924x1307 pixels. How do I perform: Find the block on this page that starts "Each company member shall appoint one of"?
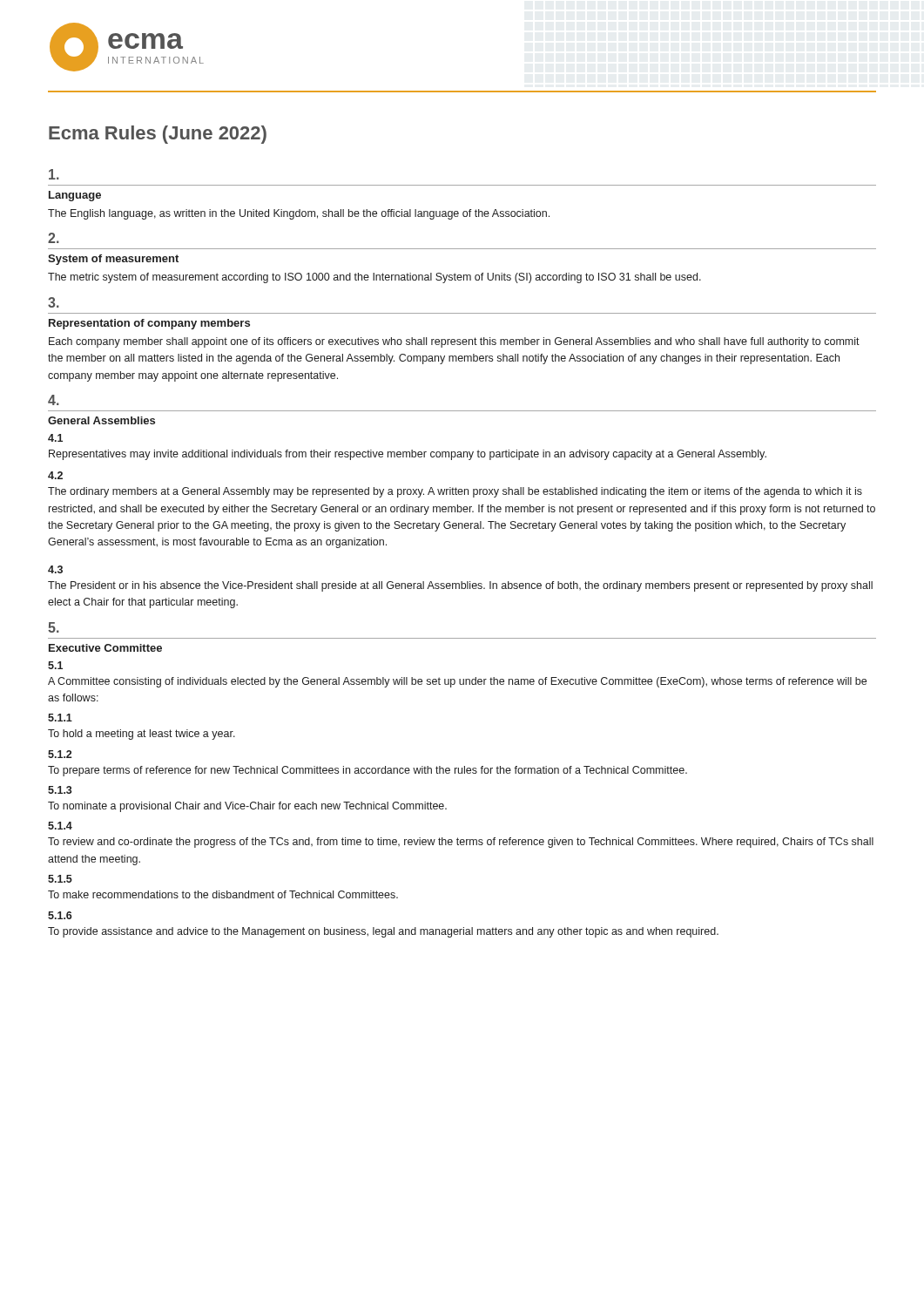coord(453,358)
